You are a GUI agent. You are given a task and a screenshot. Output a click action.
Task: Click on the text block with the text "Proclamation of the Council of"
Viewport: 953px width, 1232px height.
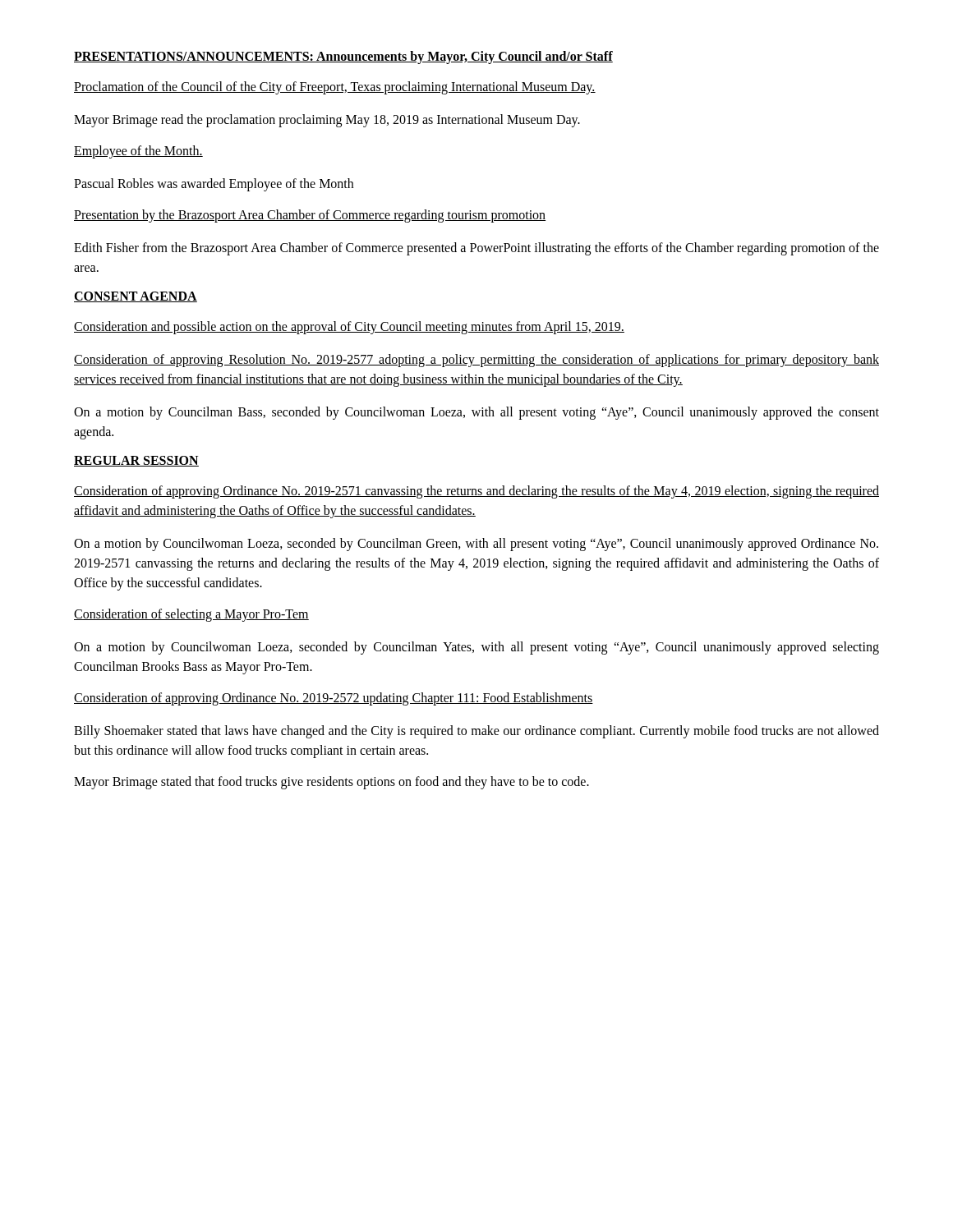coord(335,87)
